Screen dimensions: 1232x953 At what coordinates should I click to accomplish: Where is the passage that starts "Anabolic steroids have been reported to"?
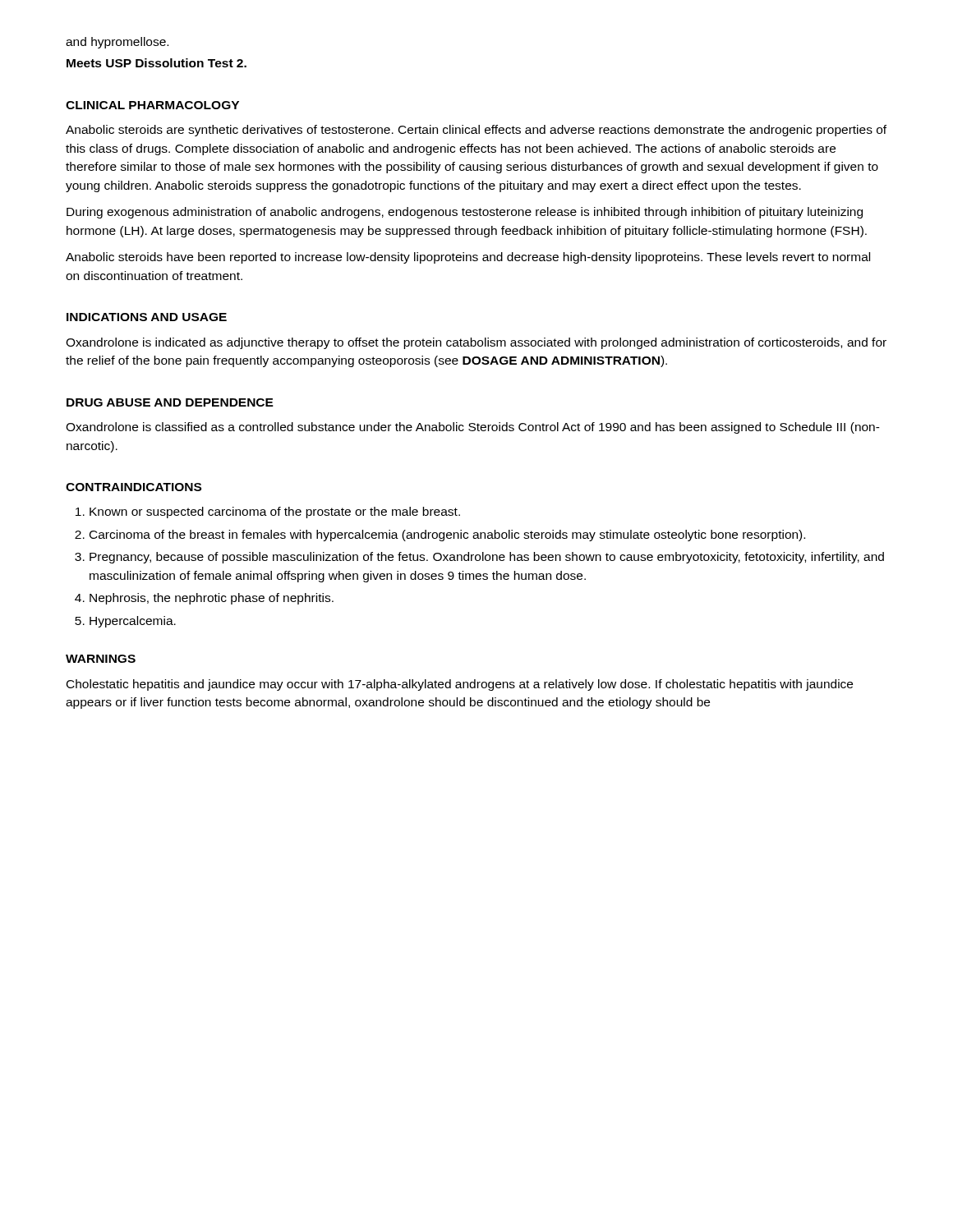tap(476, 267)
